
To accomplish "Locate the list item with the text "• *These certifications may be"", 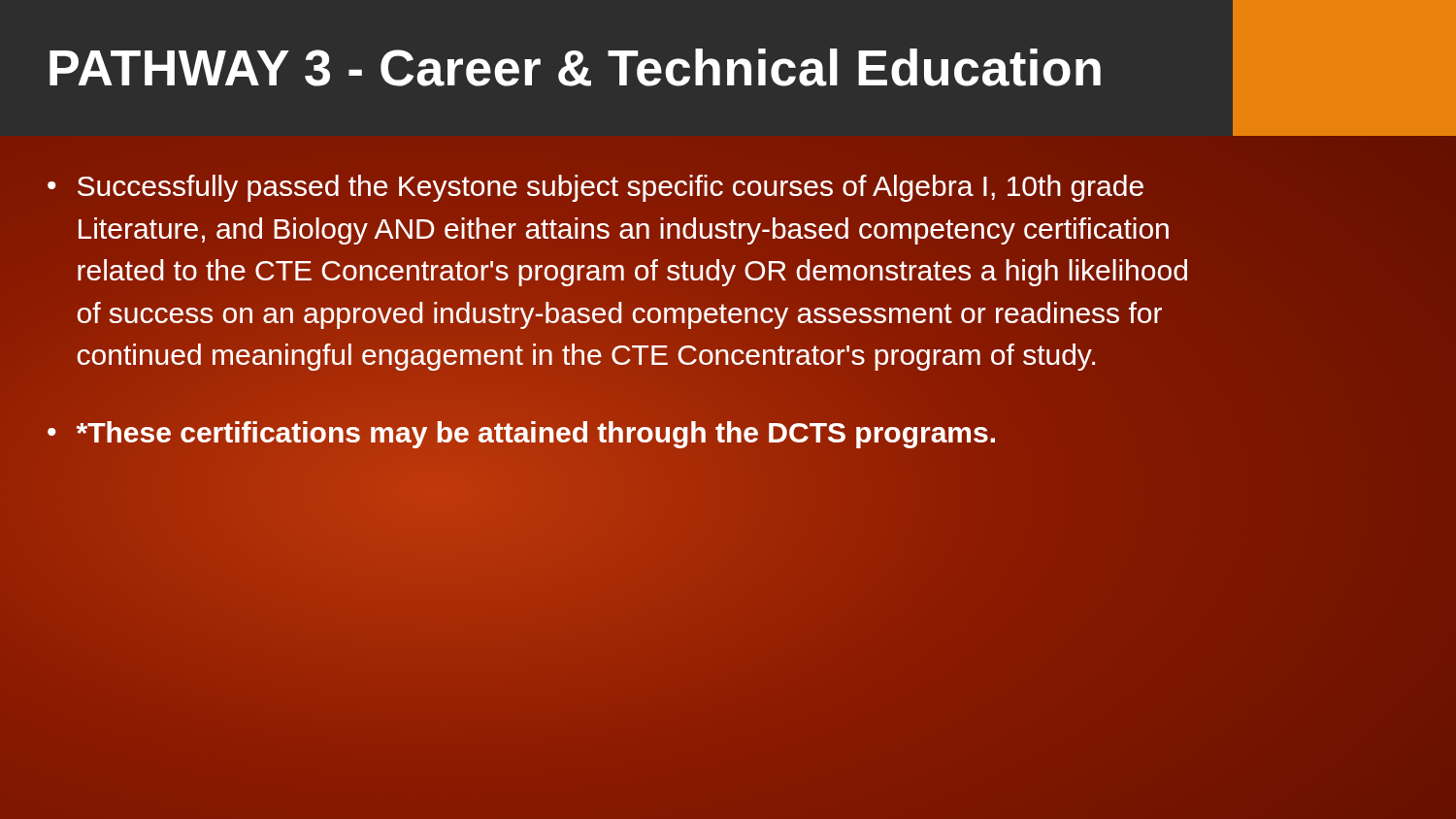I will 522,432.
